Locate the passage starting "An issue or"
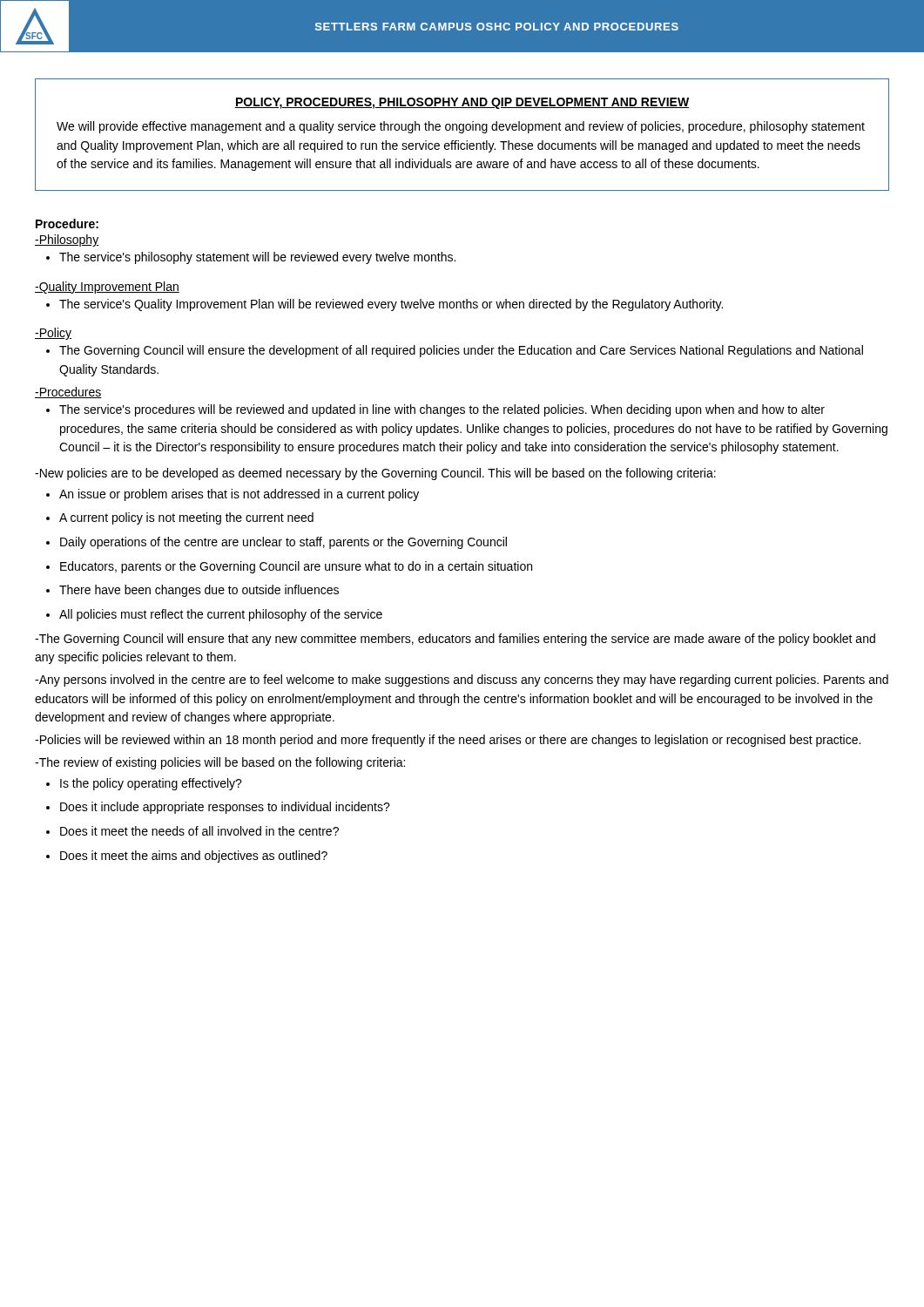Image resolution: width=924 pixels, height=1307 pixels. (x=233, y=495)
